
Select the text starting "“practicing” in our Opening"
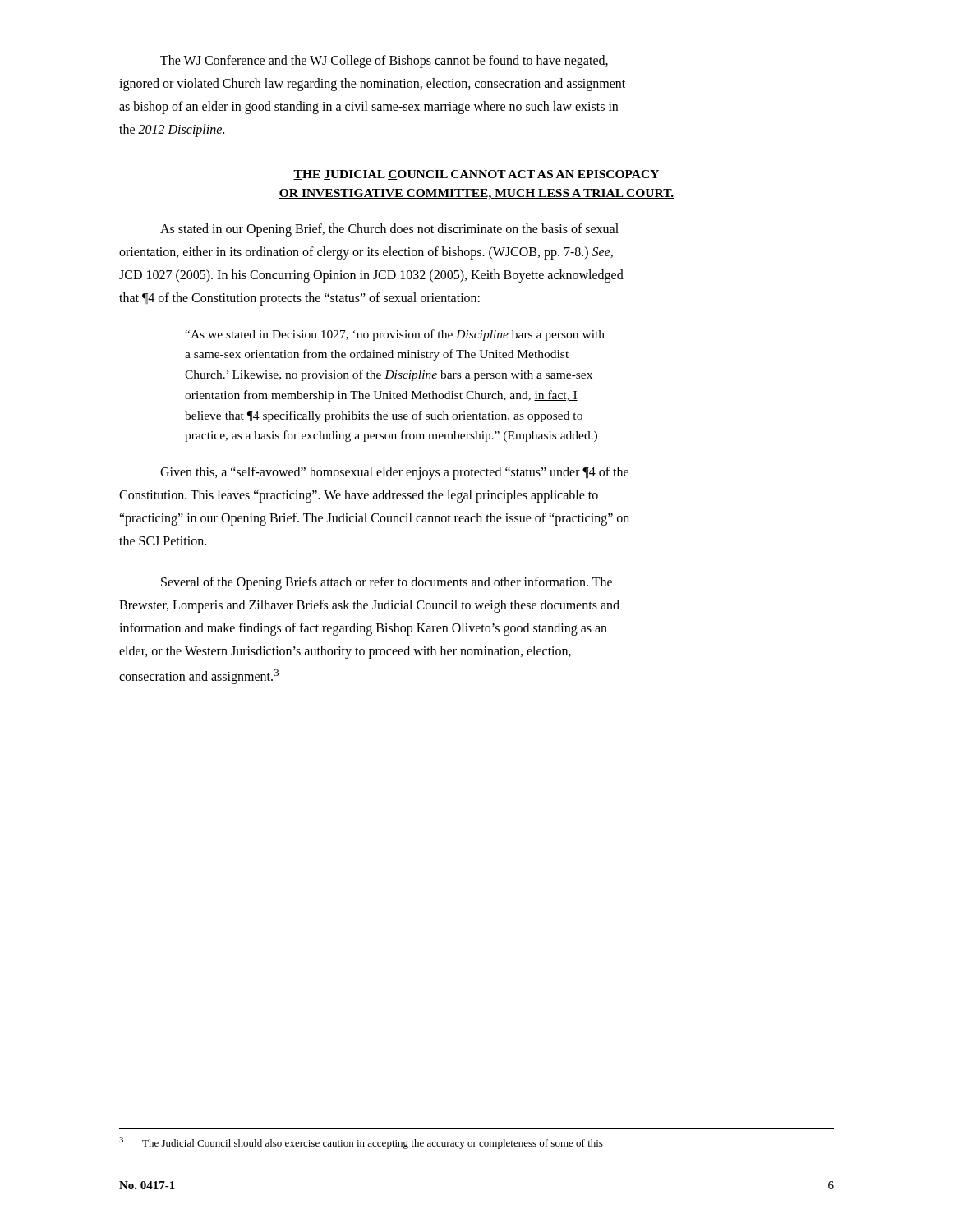374,518
